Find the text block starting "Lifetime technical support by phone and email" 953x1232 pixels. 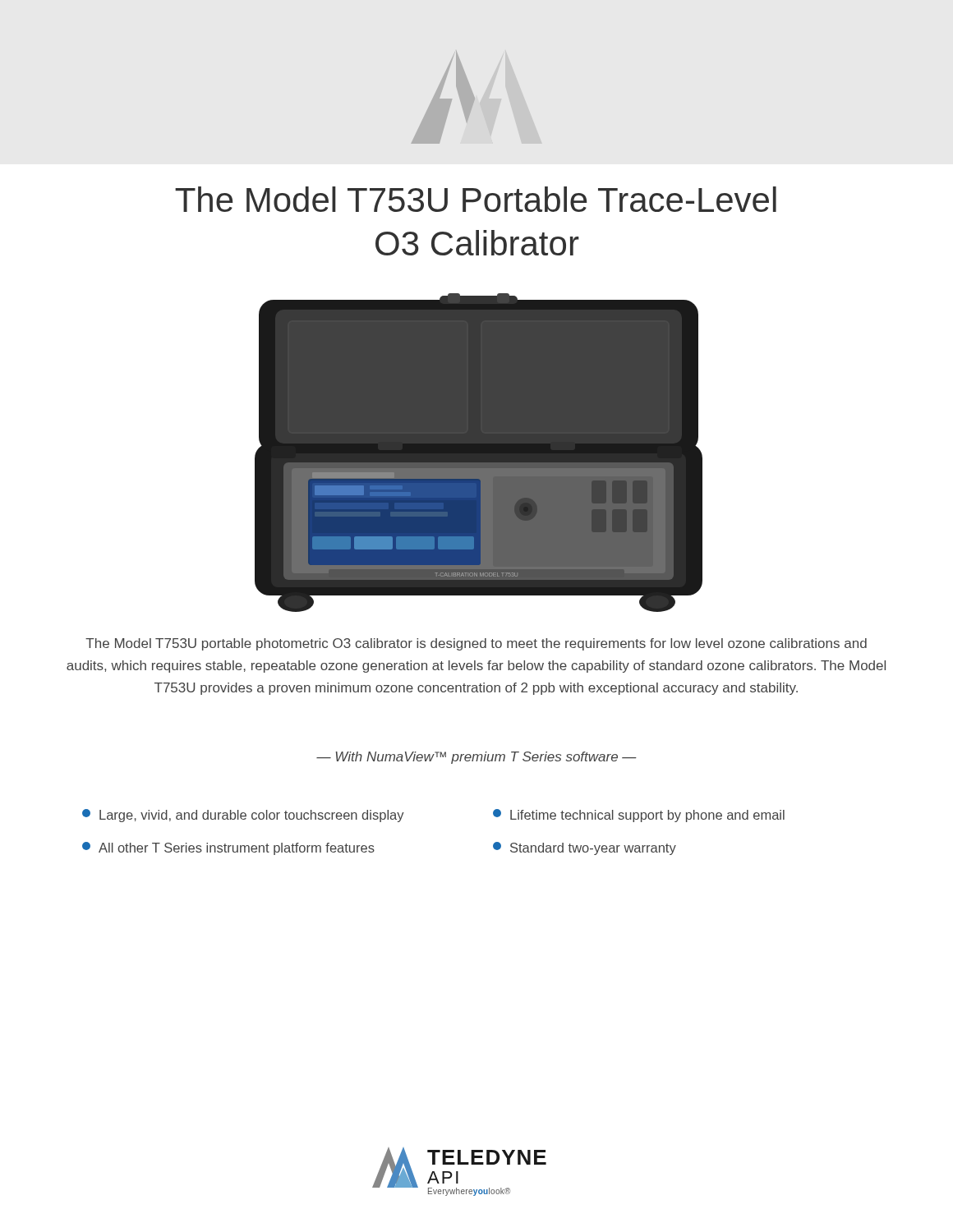click(x=639, y=815)
